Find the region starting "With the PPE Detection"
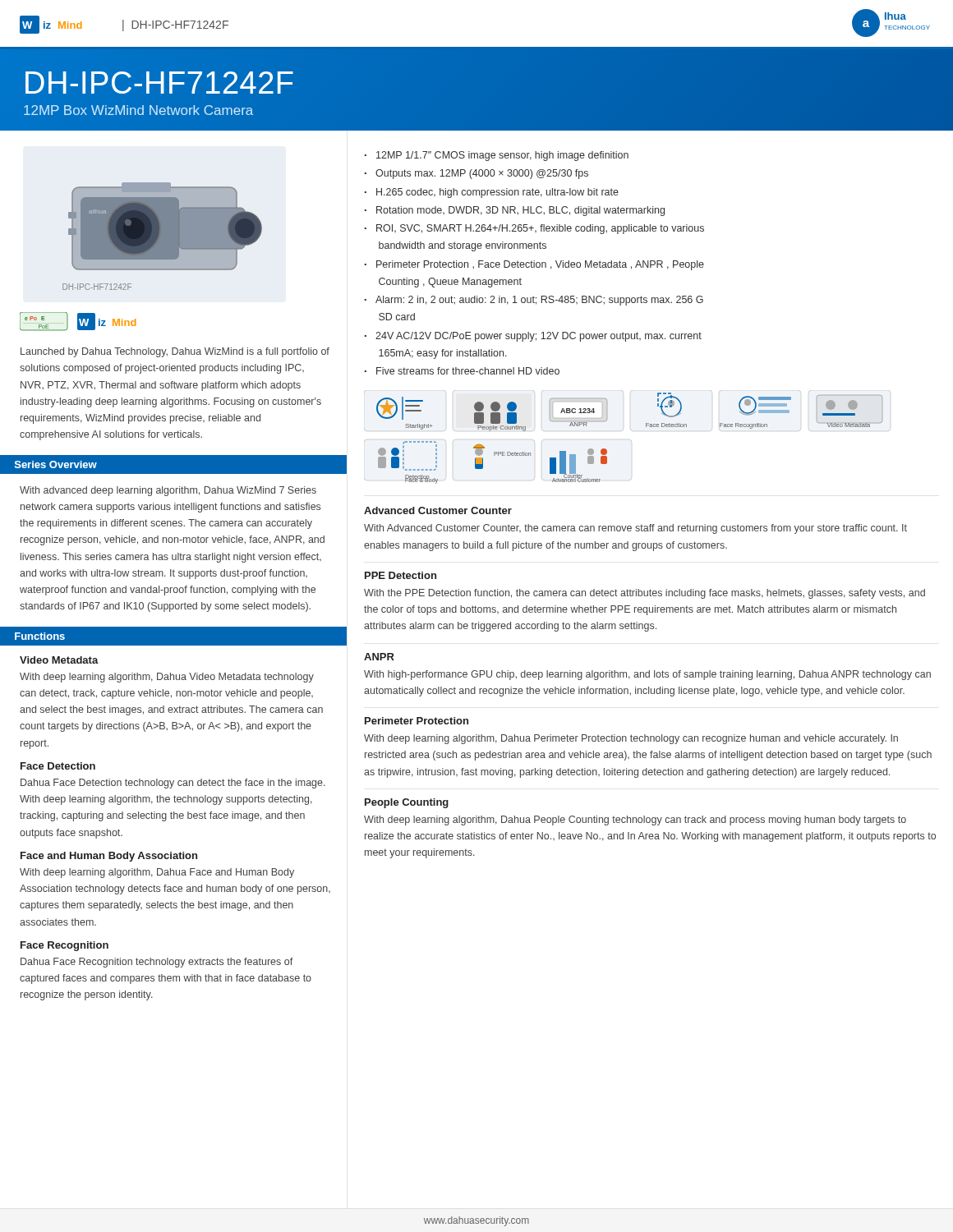This screenshot has height=1232, width=953. (x=645, y=609)
